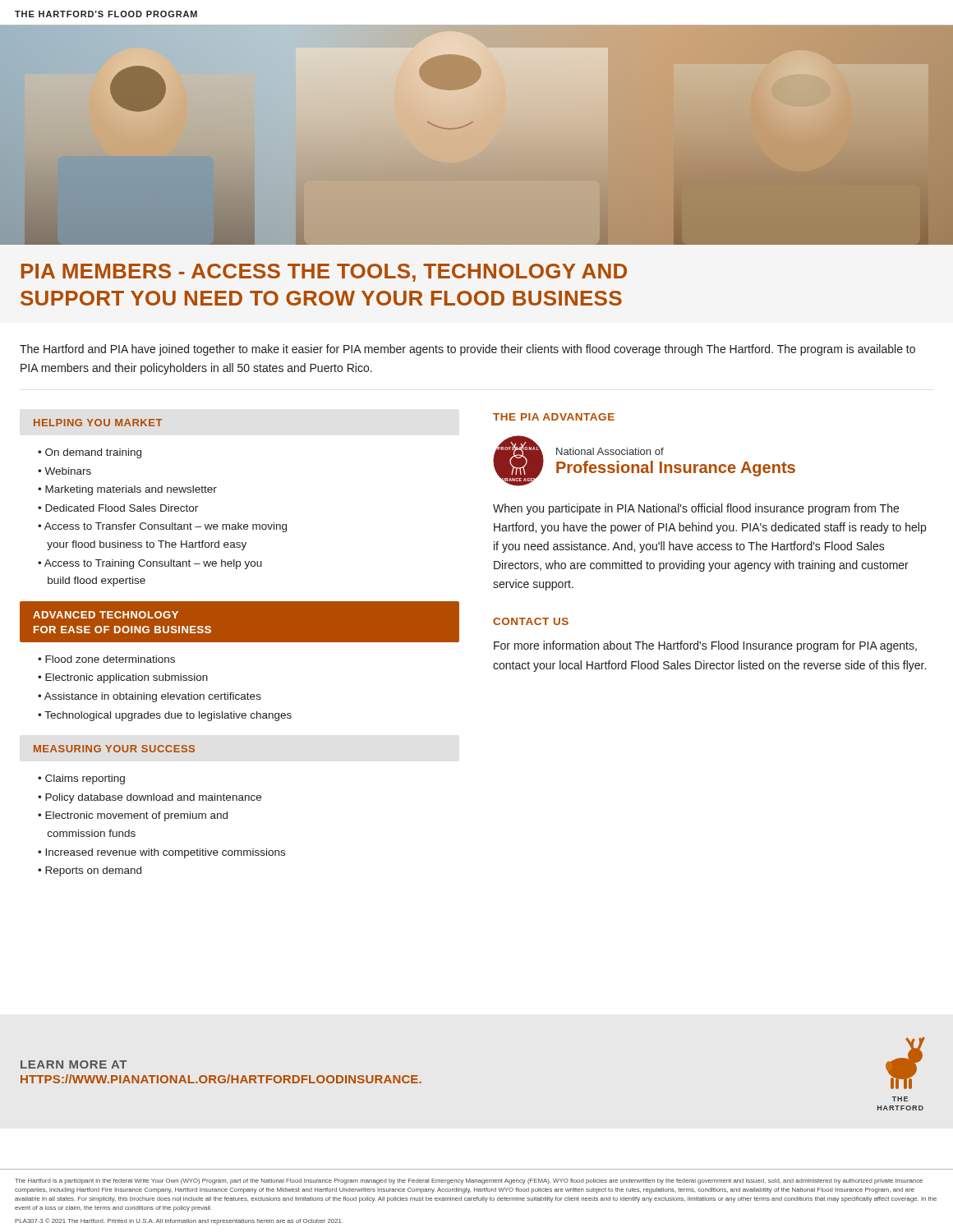This screenshot has height=1232, width=953.
Task: Point to "MEASURING YOUR SUCCESS"
Action: click(x=114, y=749)
